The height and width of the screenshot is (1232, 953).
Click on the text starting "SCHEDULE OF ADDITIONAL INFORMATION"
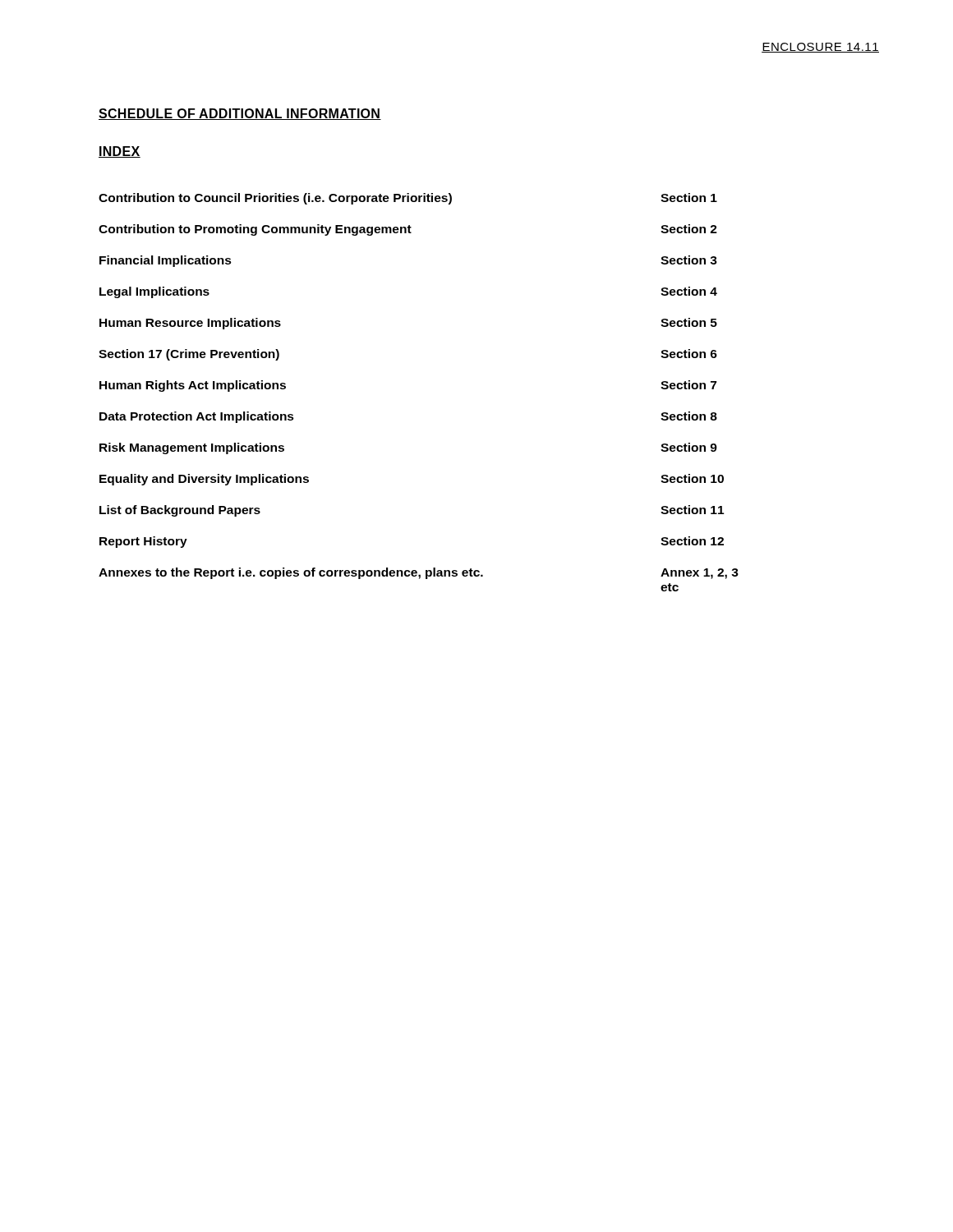tap(240, 114)
